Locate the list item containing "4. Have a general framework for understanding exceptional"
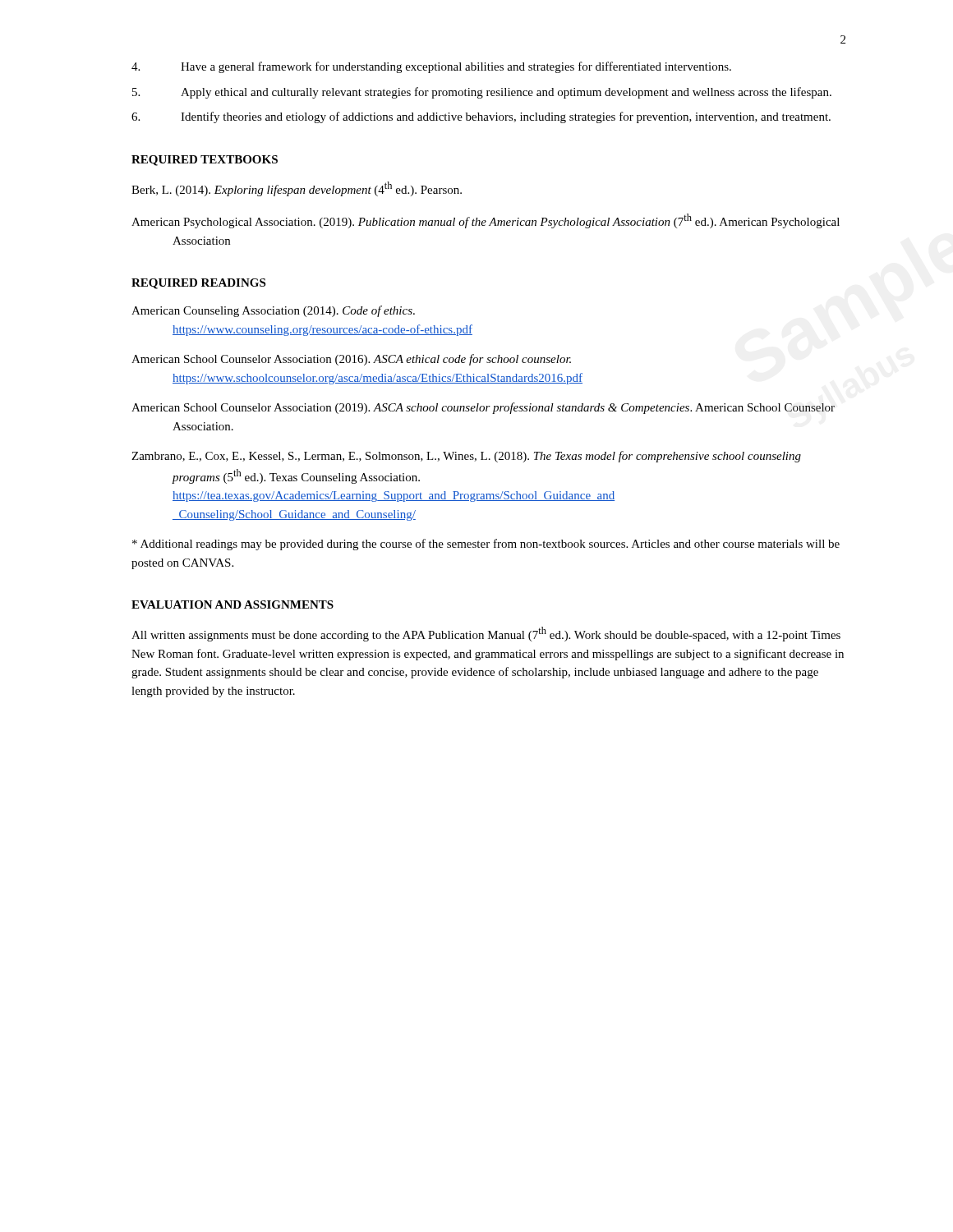The height and width of the screenshot is (1232, 953). tap(489, 67)
